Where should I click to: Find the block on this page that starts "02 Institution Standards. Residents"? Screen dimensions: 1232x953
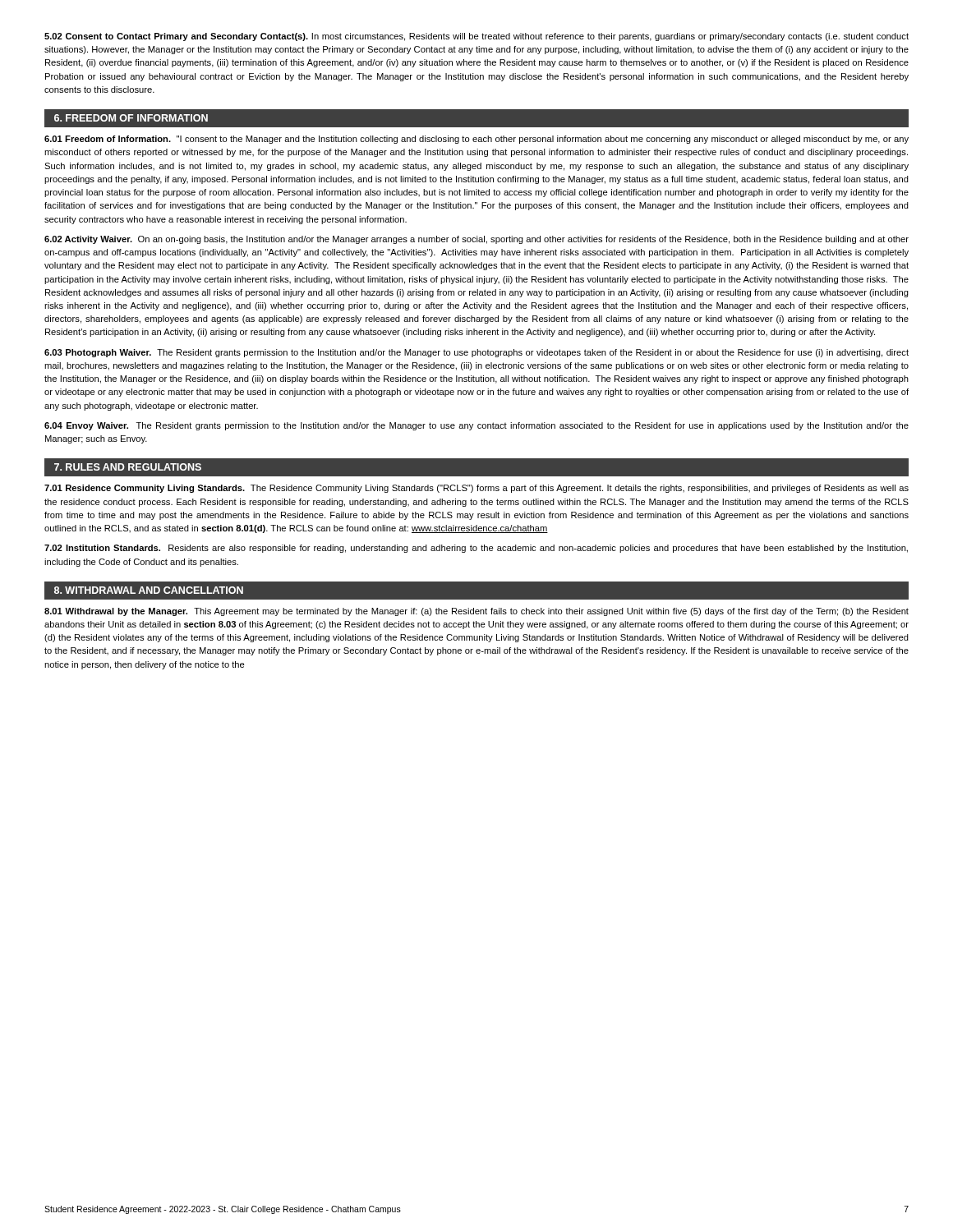476,555
